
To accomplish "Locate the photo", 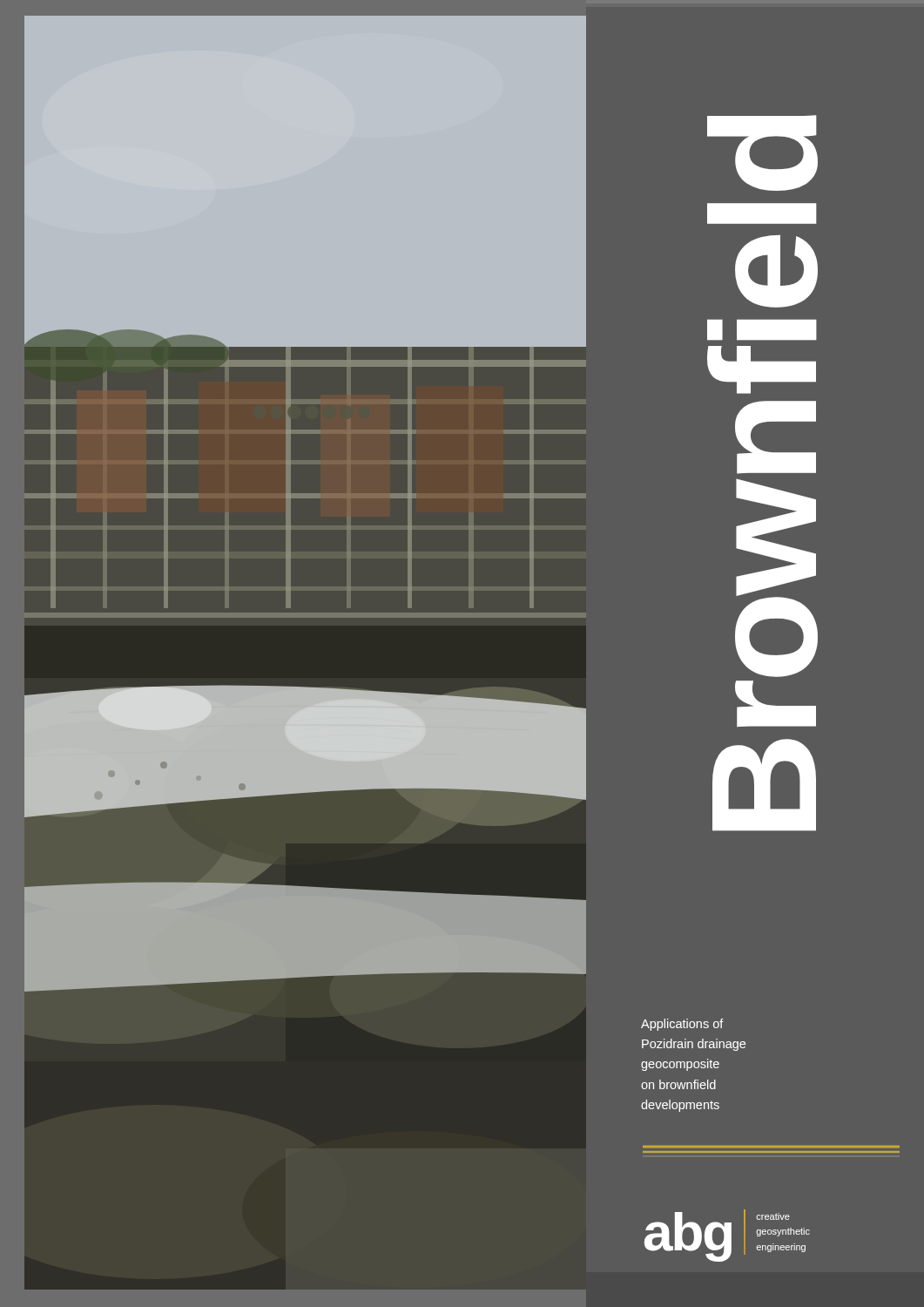I will [x=305, y=653].
